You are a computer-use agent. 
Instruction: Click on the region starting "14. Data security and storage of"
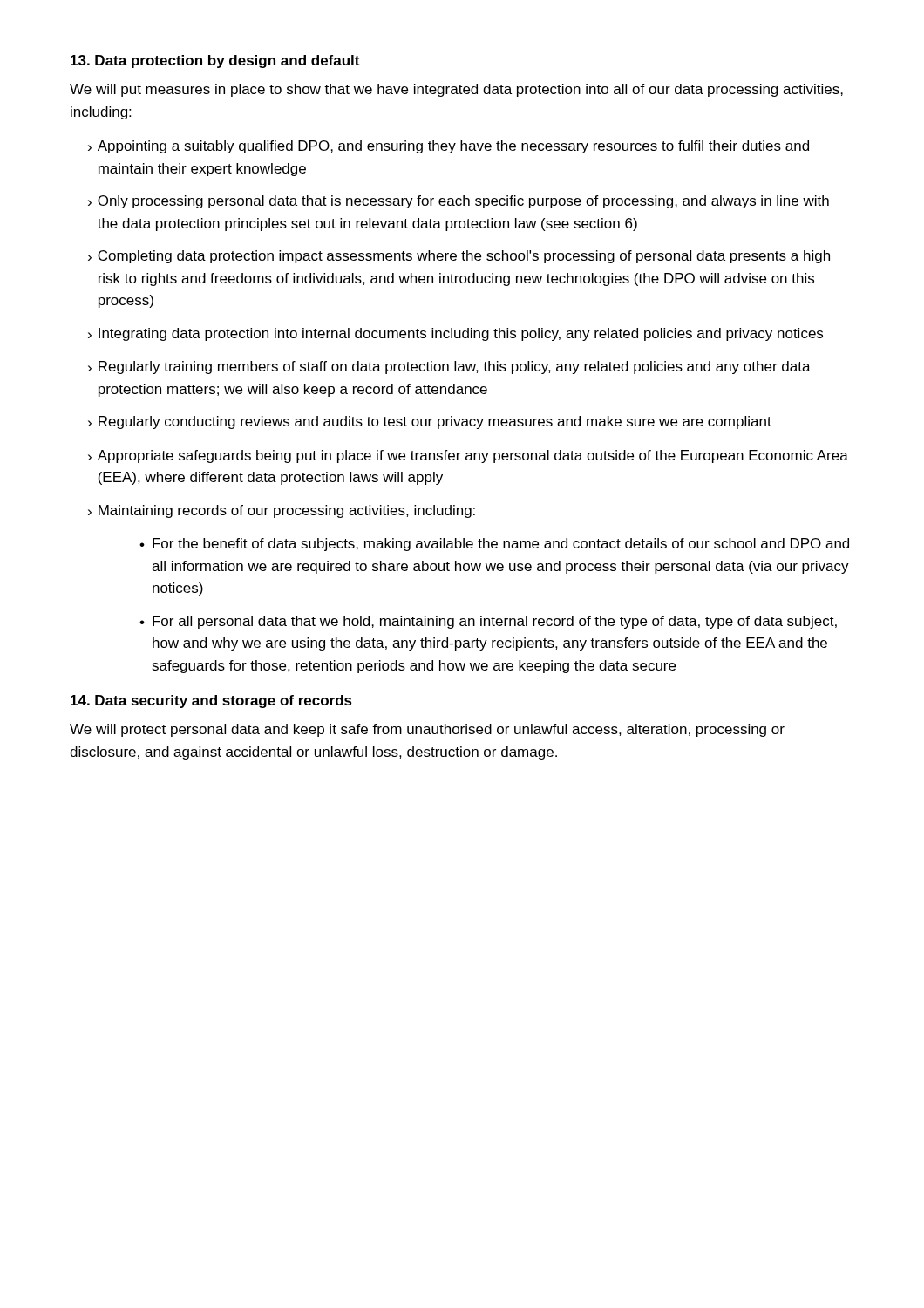[211, 701]
